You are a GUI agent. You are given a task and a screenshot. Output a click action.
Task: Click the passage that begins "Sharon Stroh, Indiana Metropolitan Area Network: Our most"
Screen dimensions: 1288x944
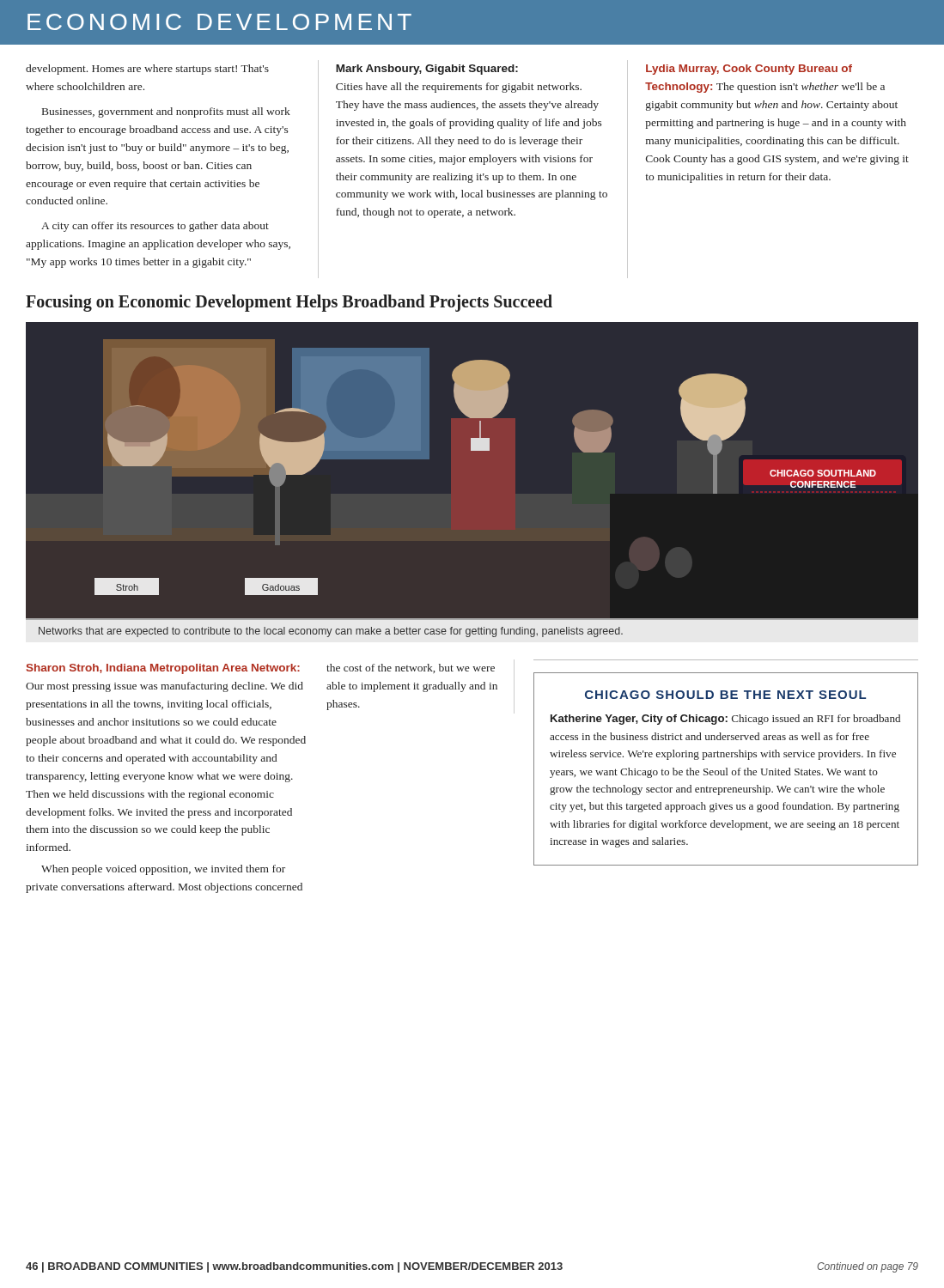pyautogui.click(x=168, y=778)
